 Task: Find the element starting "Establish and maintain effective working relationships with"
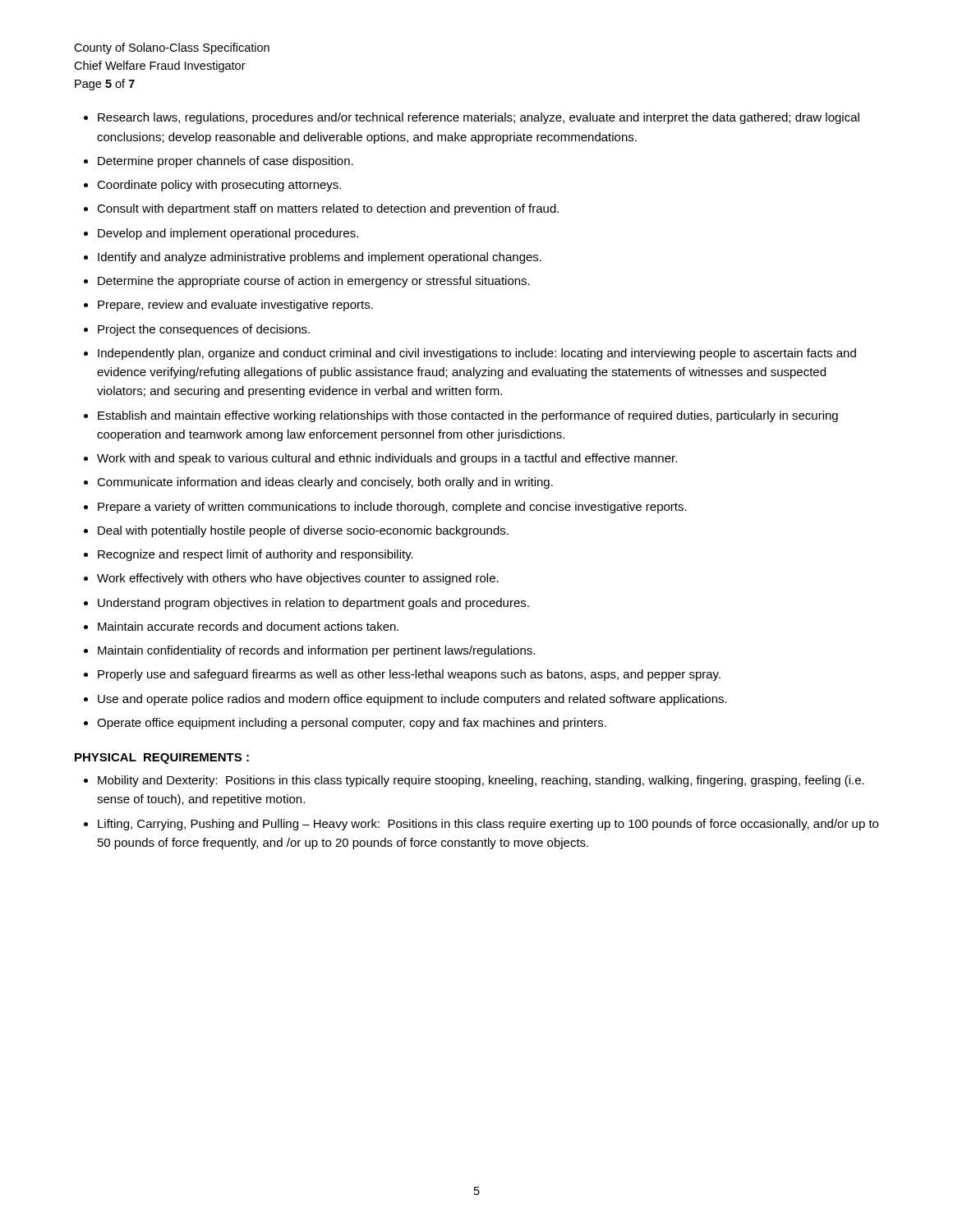488,424
